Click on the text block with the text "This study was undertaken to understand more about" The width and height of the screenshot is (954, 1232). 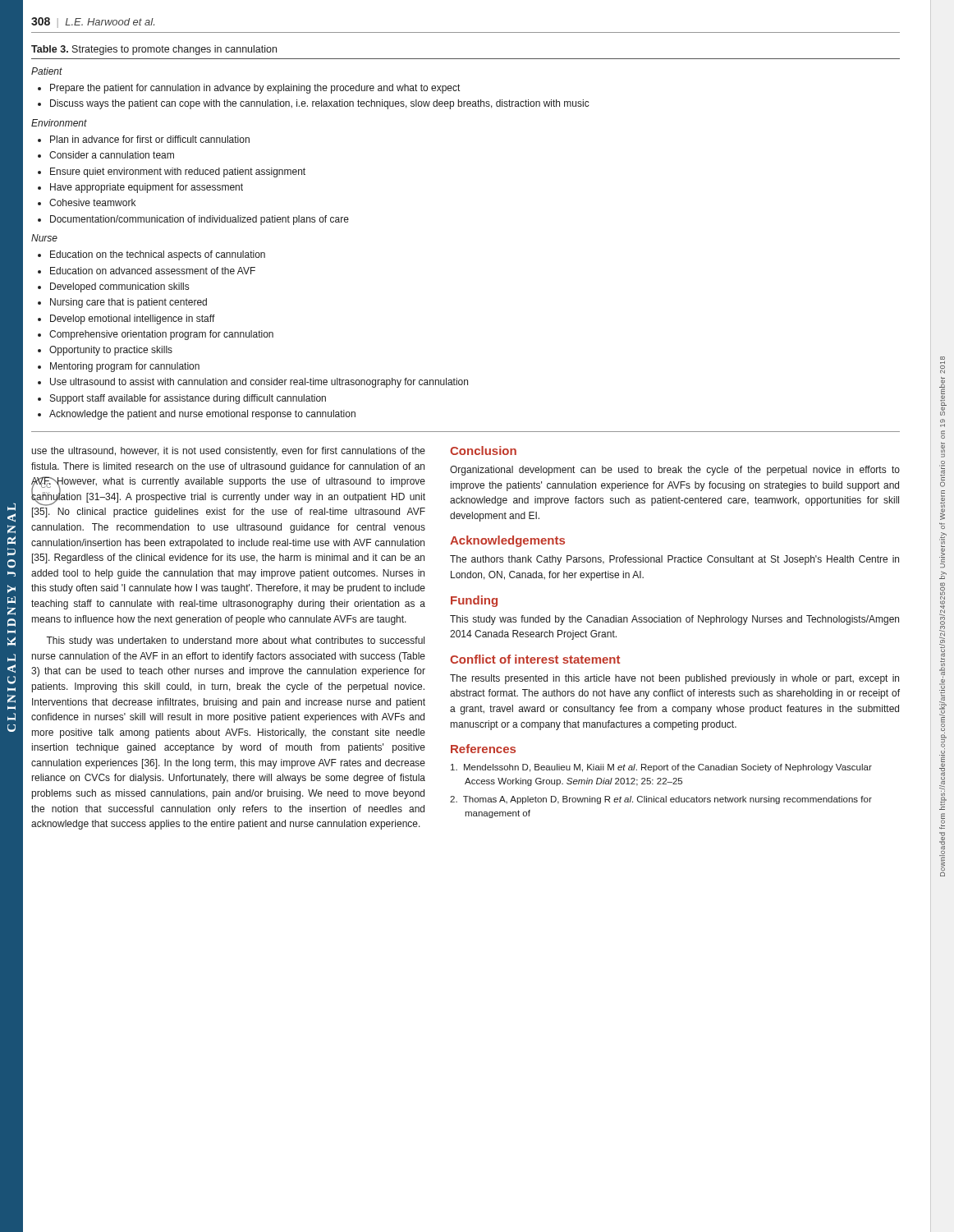[228, 732]
